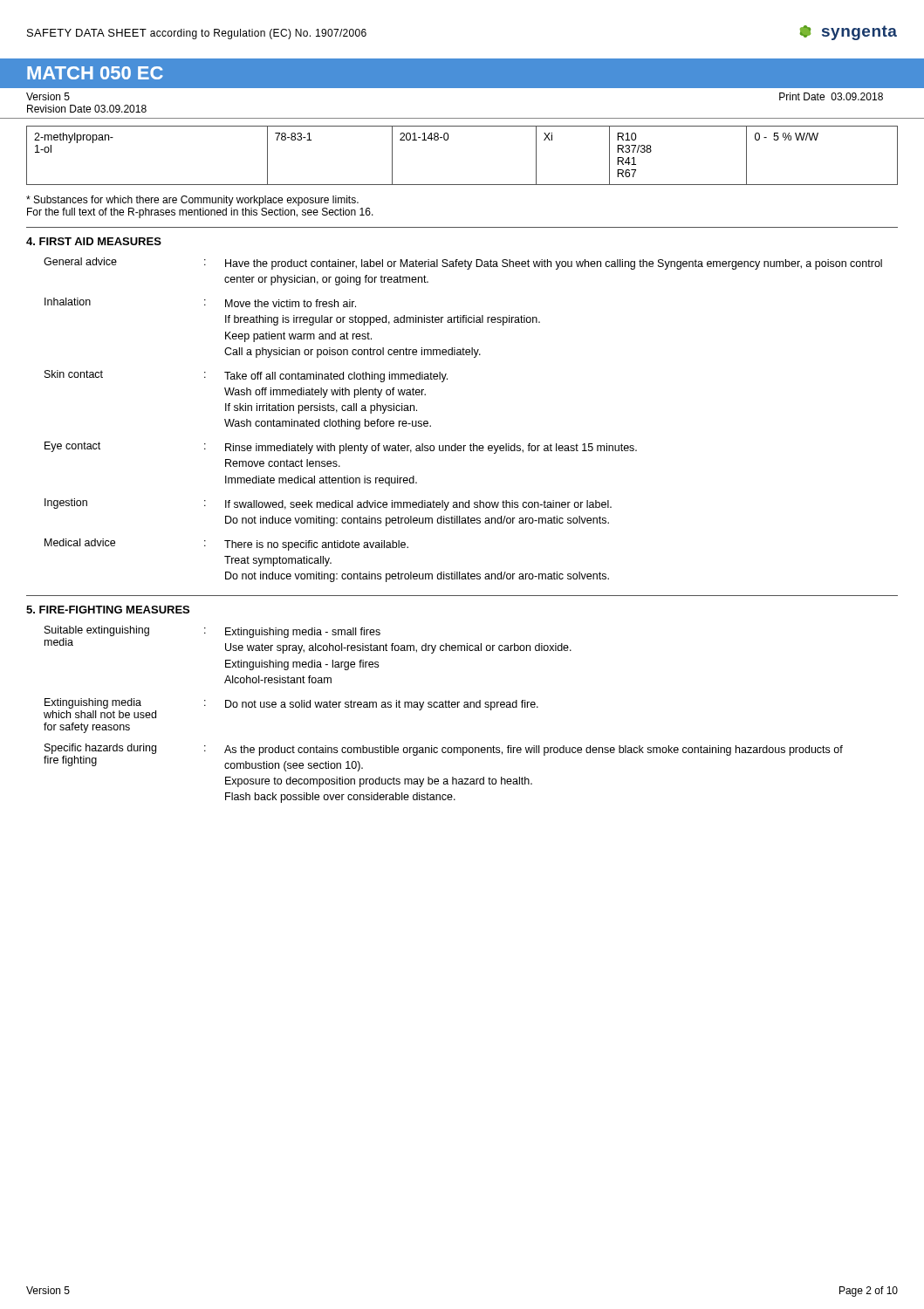This screenshot has height=1309, width=924.
Task: Point to the passage starting "Move the victim to fresh"
Action: (x=382, y=328)
